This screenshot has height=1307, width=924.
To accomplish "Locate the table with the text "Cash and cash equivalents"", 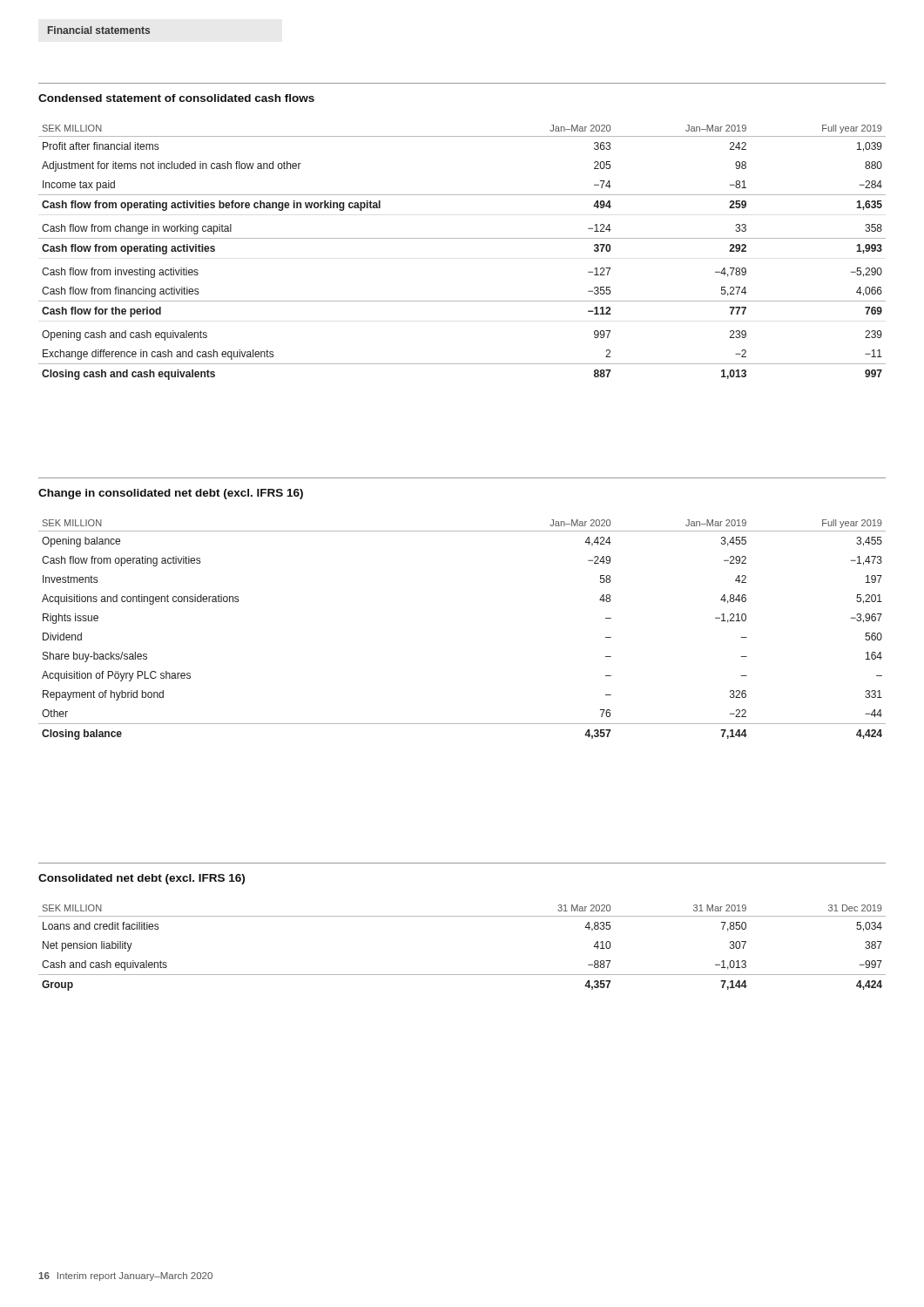I will (462, 947).
